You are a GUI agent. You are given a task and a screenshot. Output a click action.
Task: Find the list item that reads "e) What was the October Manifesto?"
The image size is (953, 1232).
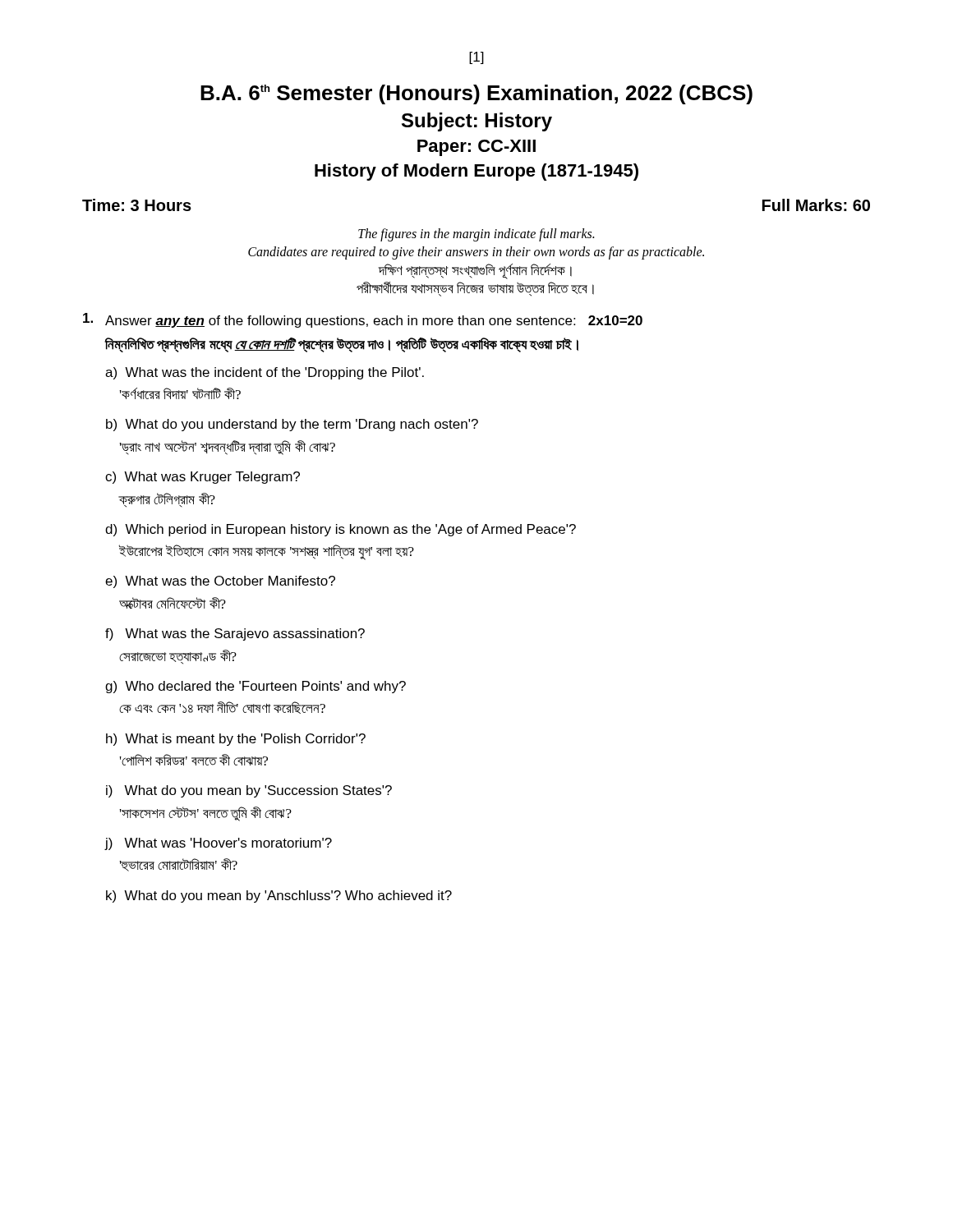[220, 582]
